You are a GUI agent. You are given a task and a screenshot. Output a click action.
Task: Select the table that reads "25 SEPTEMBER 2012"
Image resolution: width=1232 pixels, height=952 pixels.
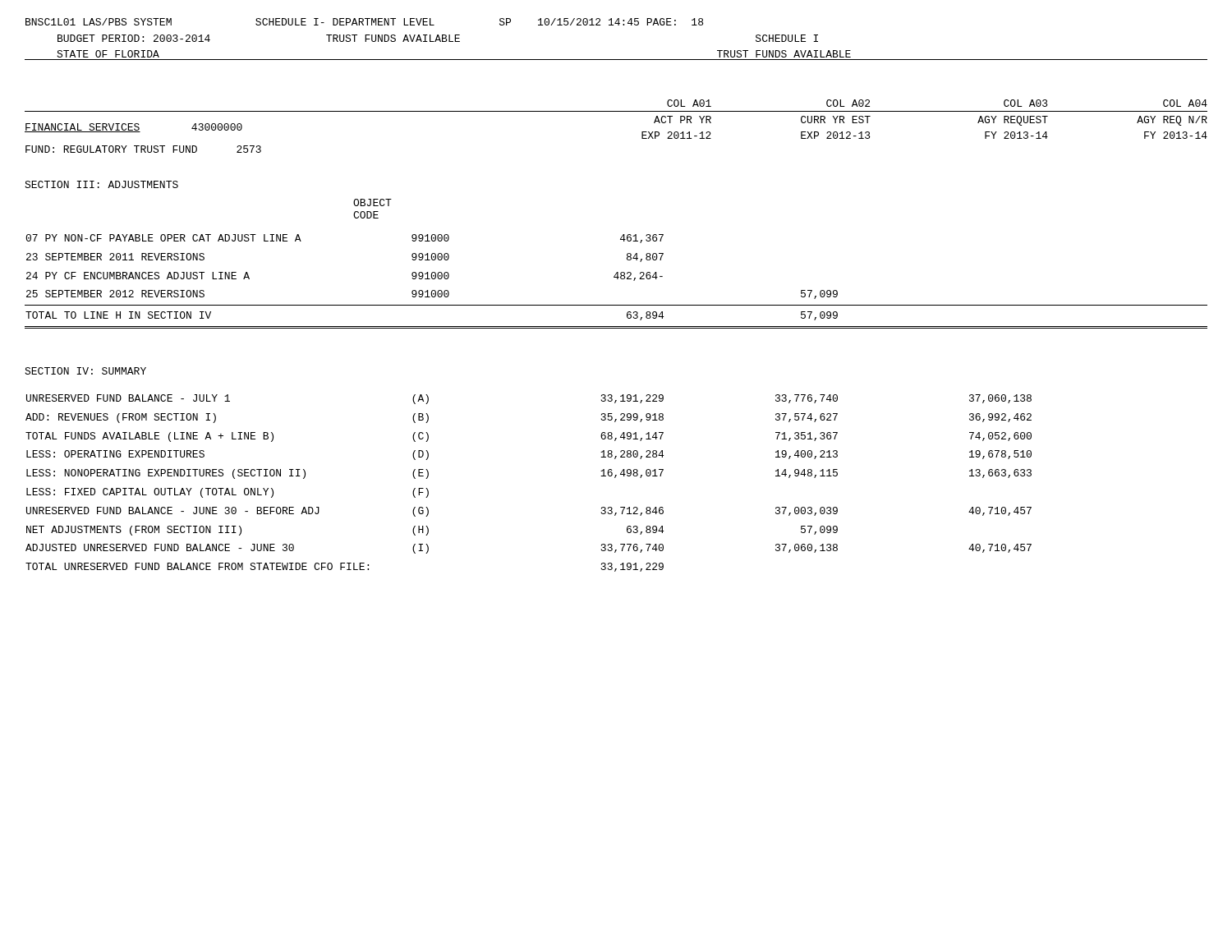(616, 280)
